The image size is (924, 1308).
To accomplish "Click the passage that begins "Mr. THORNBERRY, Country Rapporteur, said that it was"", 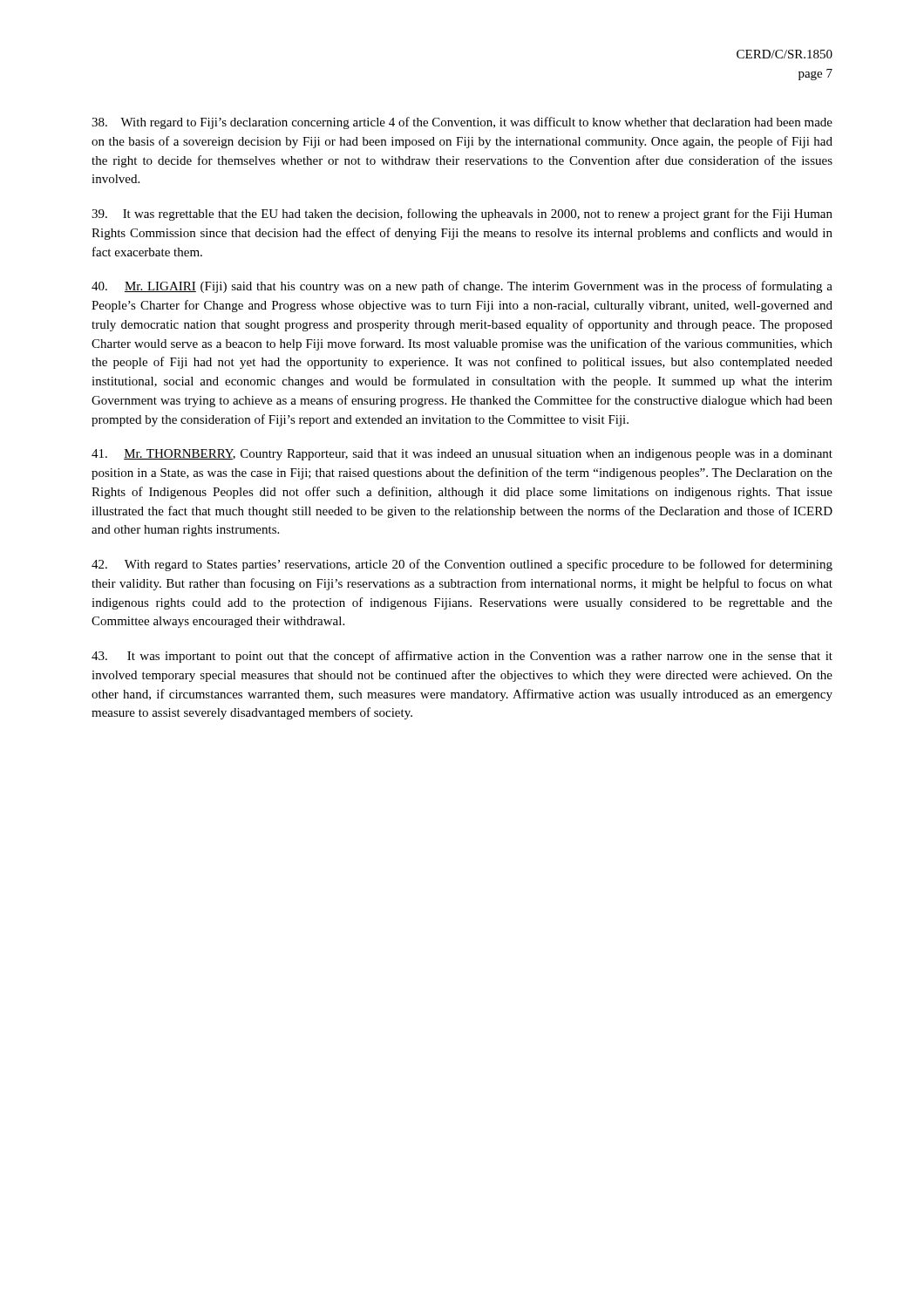I will (x=462, y=492).
